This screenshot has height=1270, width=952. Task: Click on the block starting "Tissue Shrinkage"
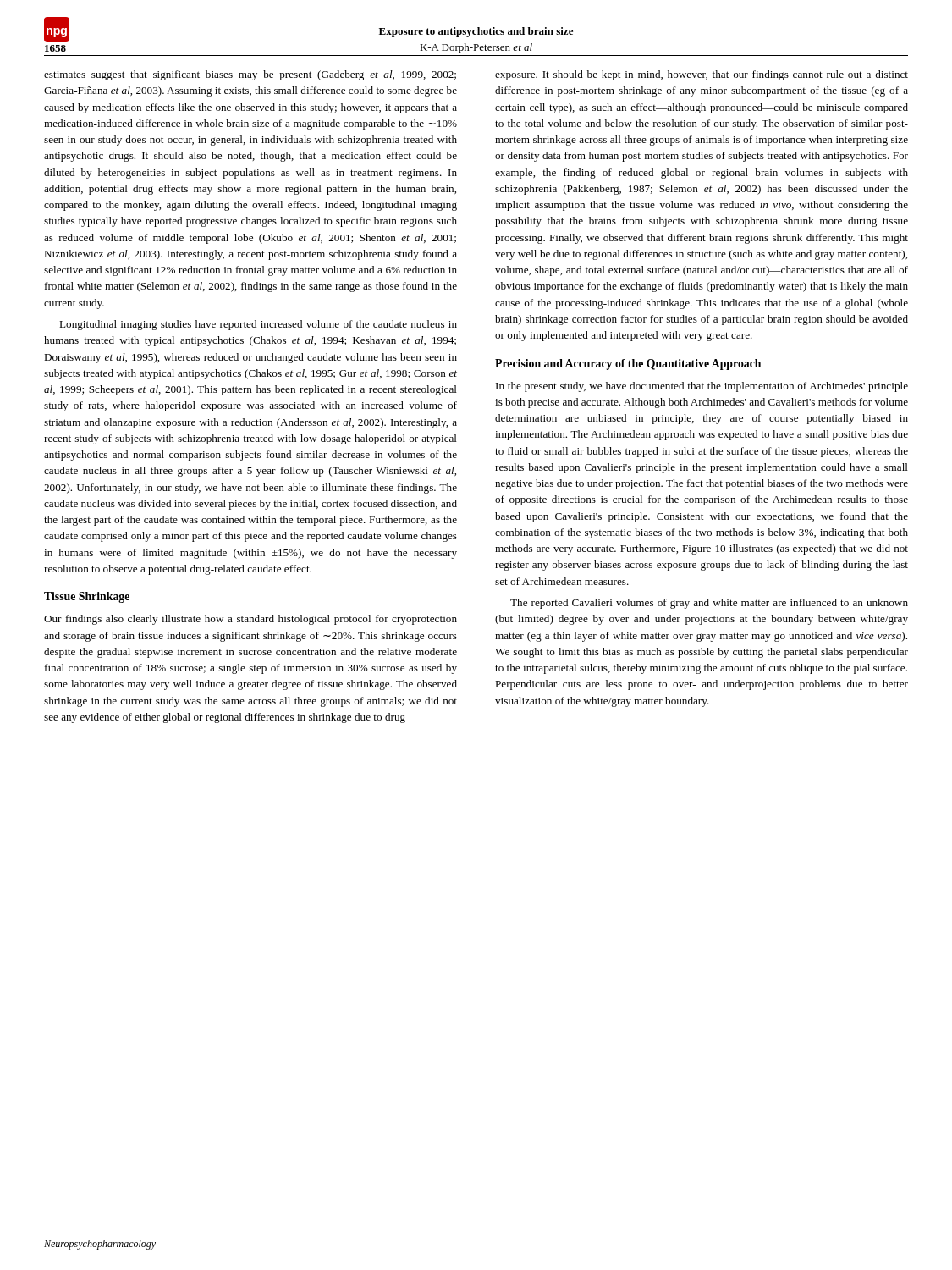click(87, 597)
